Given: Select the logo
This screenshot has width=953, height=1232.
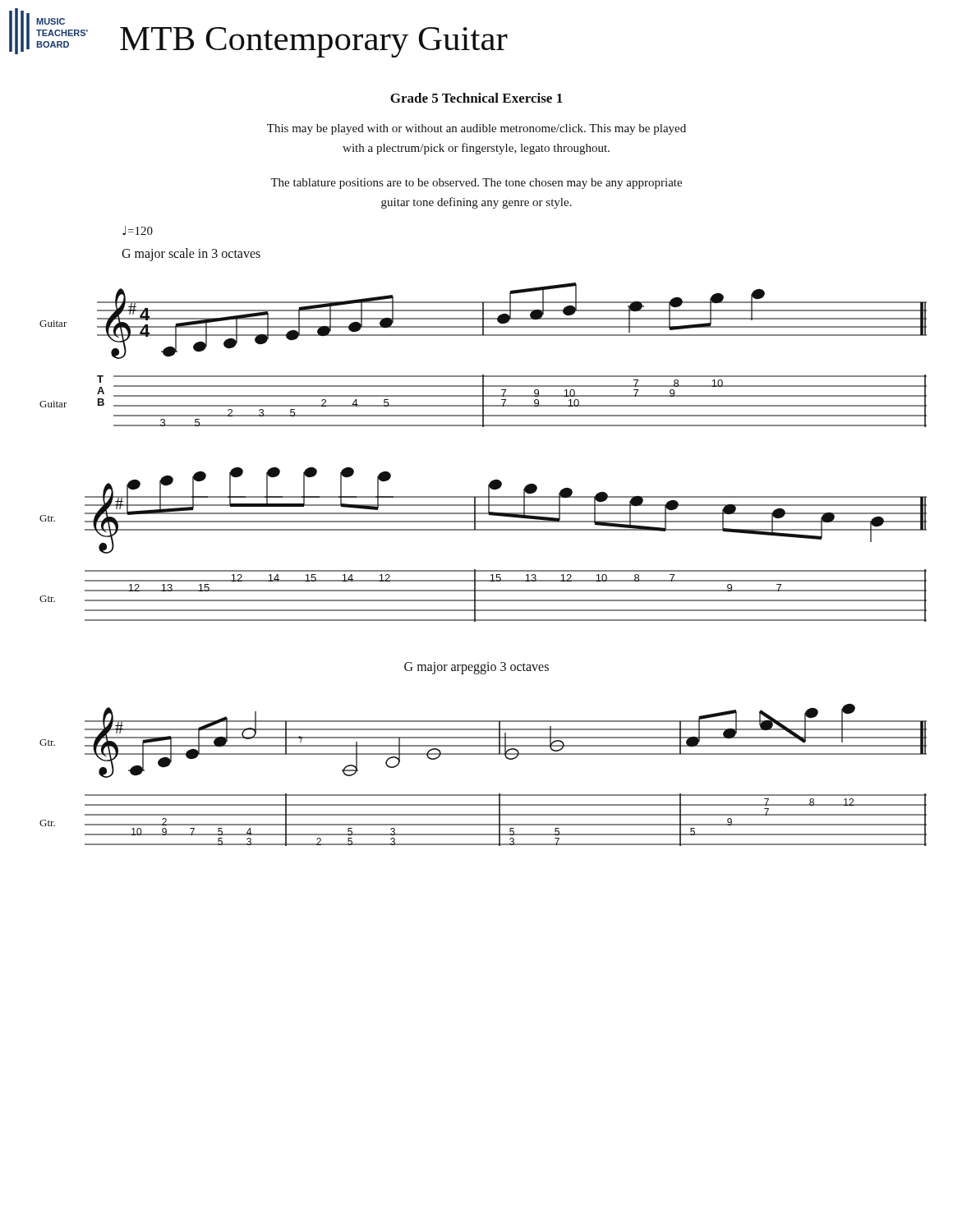Looking at the screenshot, I should pyautogui.click(x=54, y=37).
